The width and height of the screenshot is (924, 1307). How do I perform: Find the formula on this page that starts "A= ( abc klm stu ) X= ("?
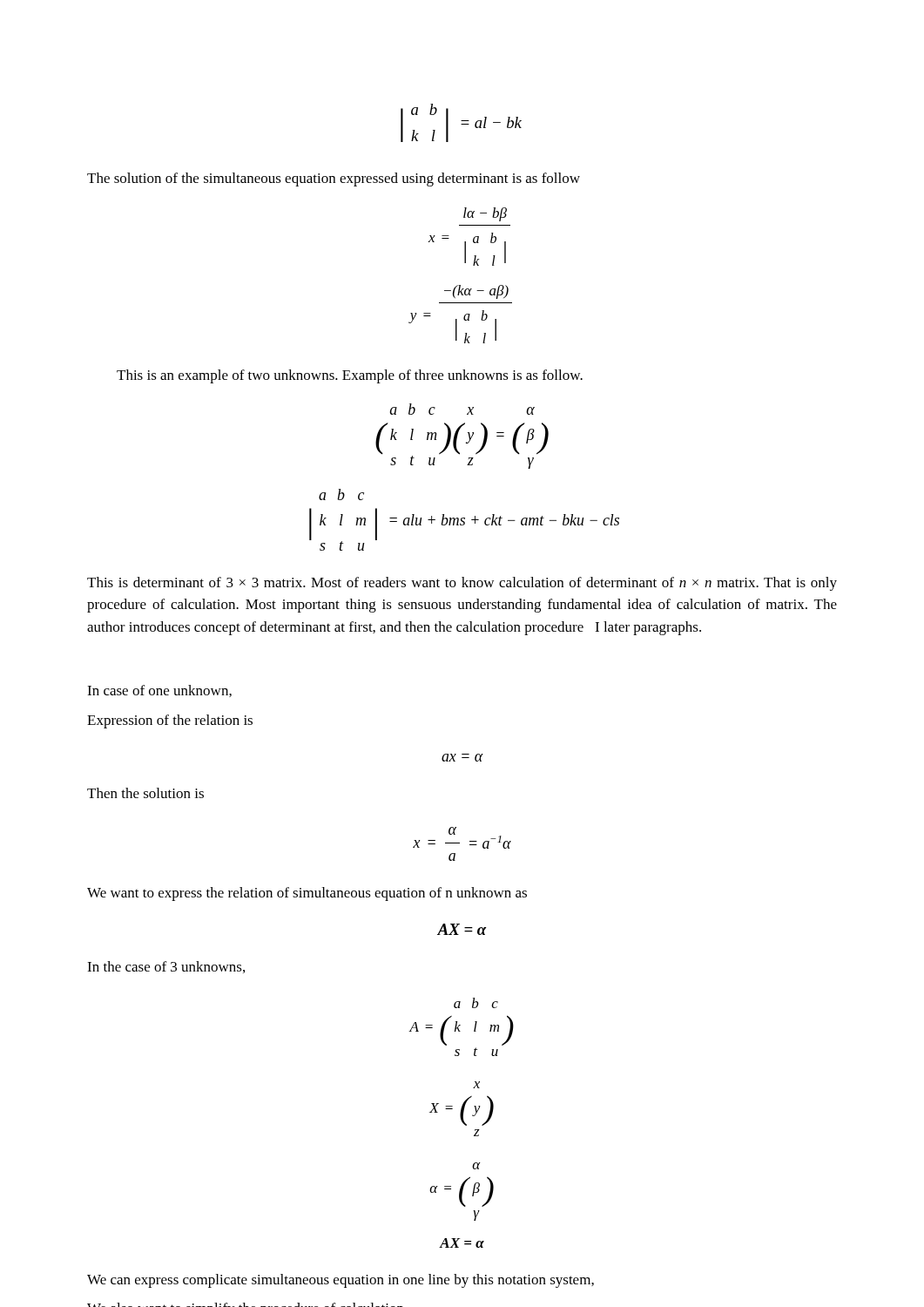point(462,1123)
